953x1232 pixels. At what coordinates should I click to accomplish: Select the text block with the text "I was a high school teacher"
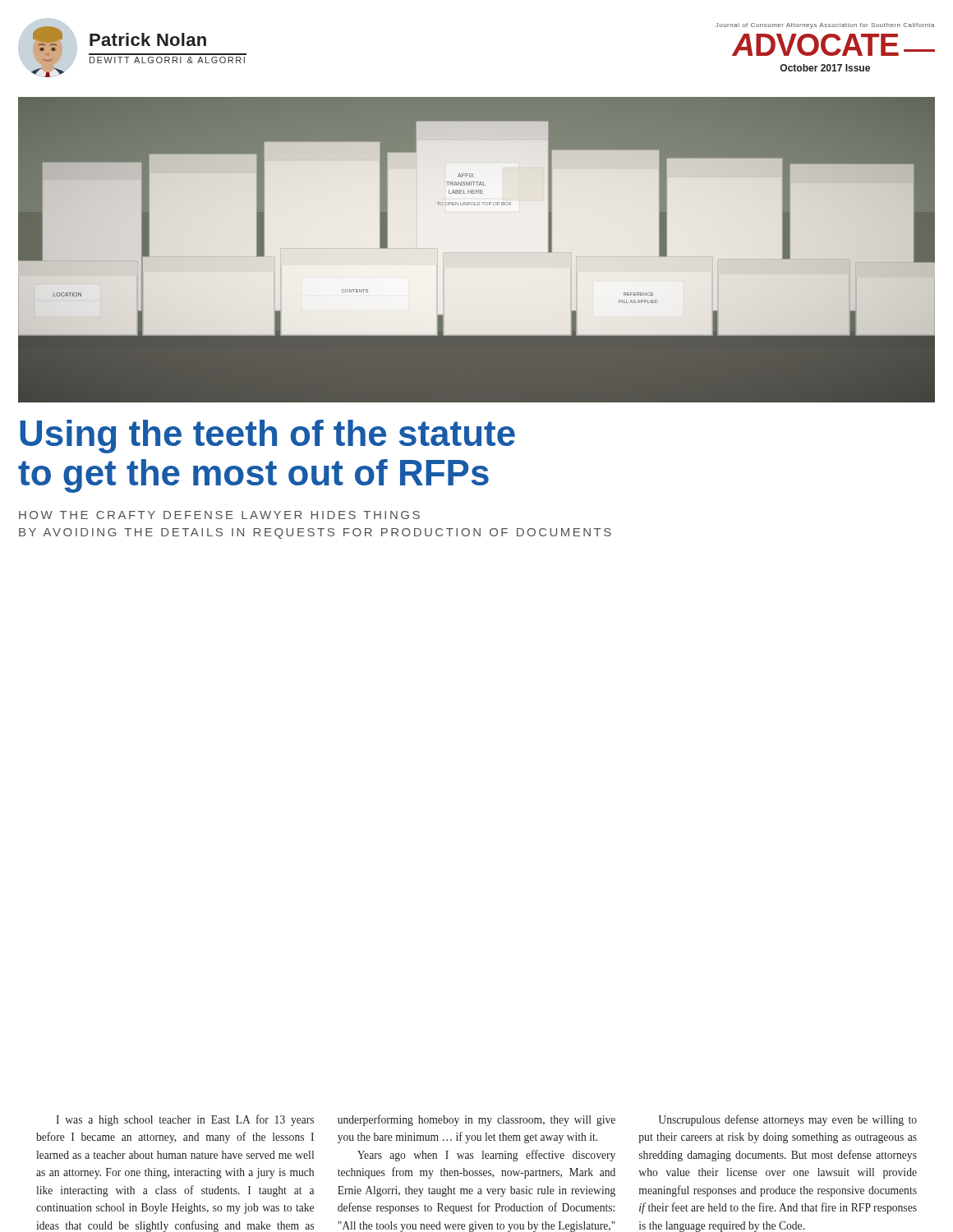tap(476, 1164)
